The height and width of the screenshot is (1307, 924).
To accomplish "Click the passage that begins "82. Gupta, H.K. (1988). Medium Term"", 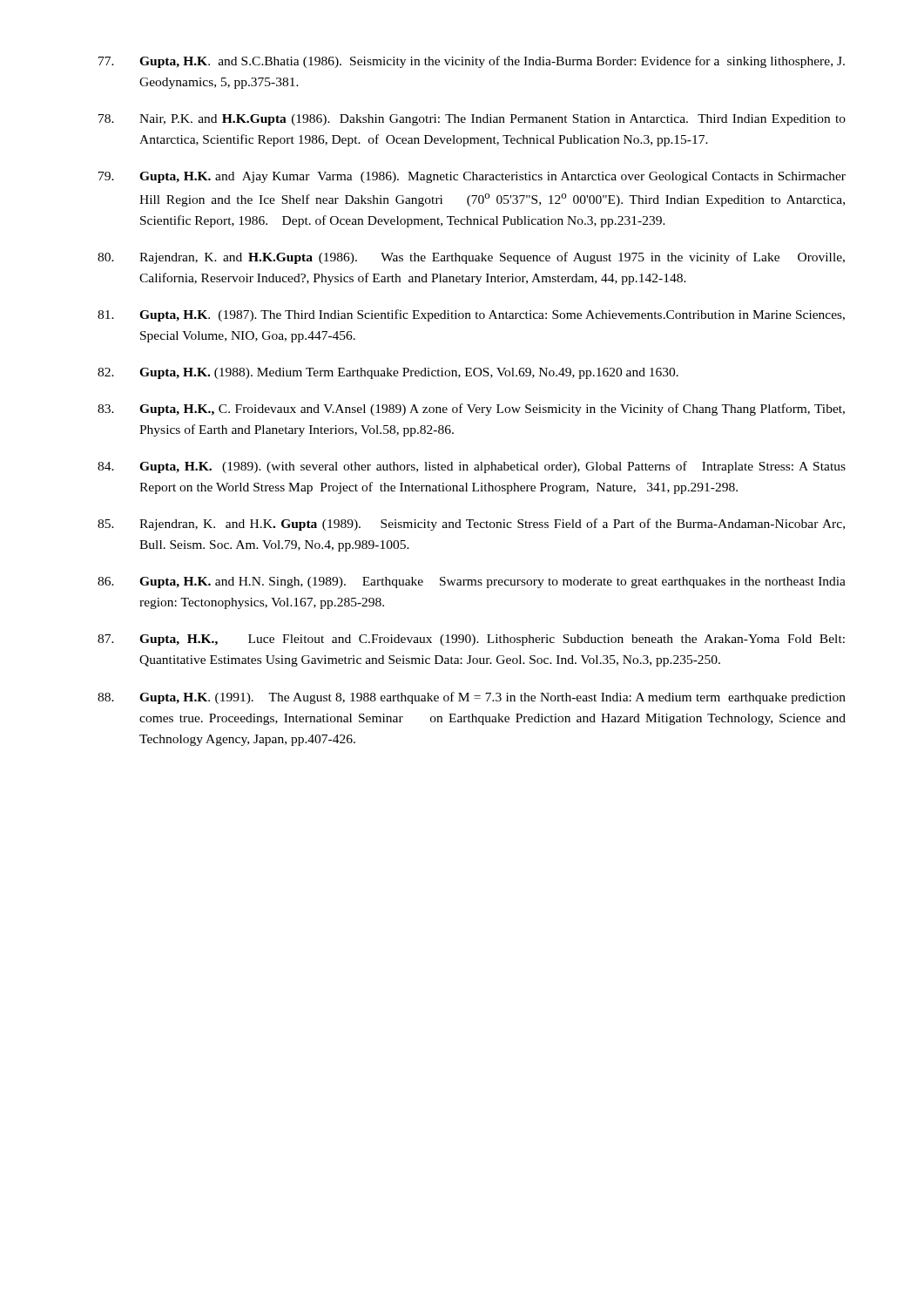I will (472, 372).
